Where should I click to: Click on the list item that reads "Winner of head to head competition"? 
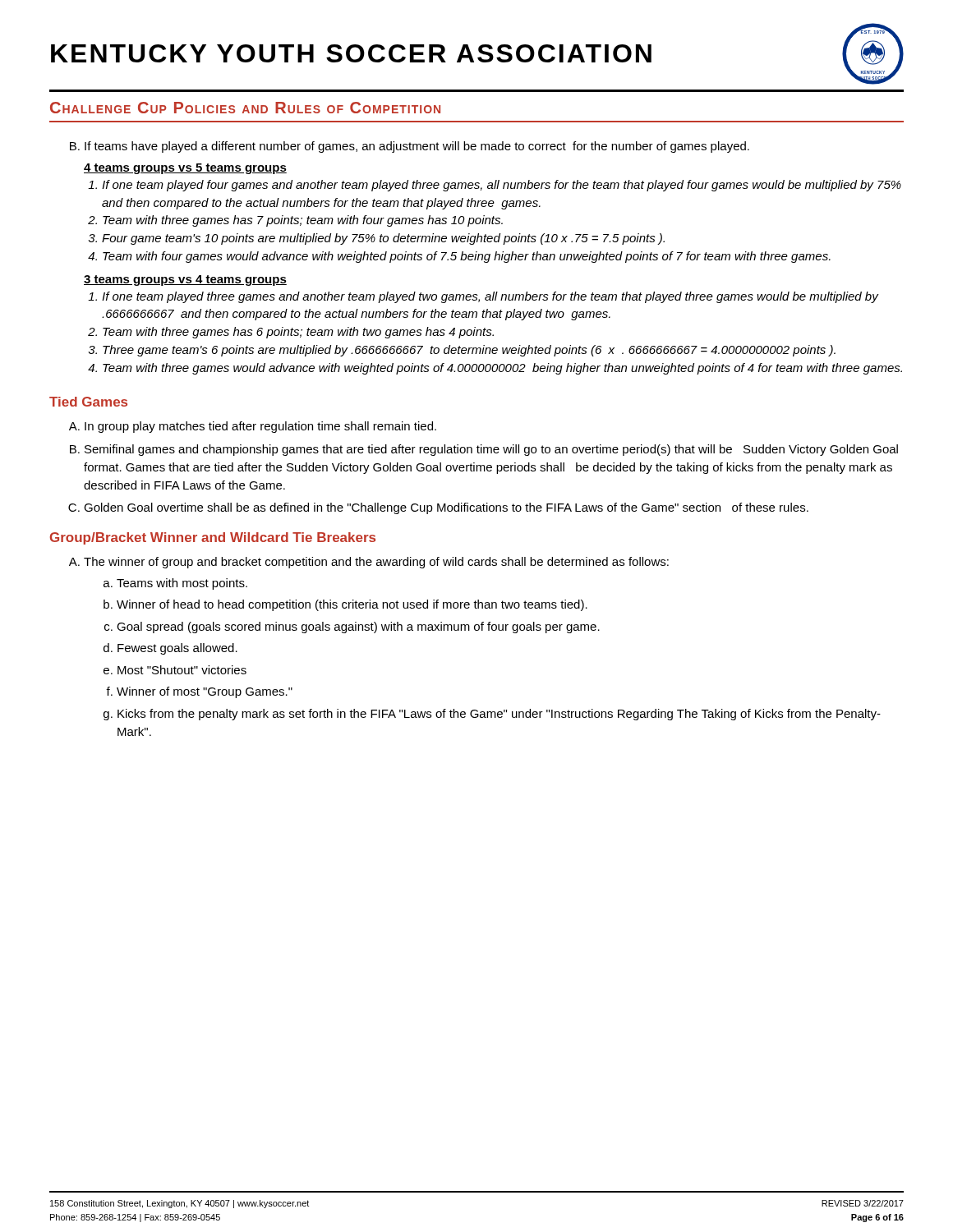click(x=501, y=605)
